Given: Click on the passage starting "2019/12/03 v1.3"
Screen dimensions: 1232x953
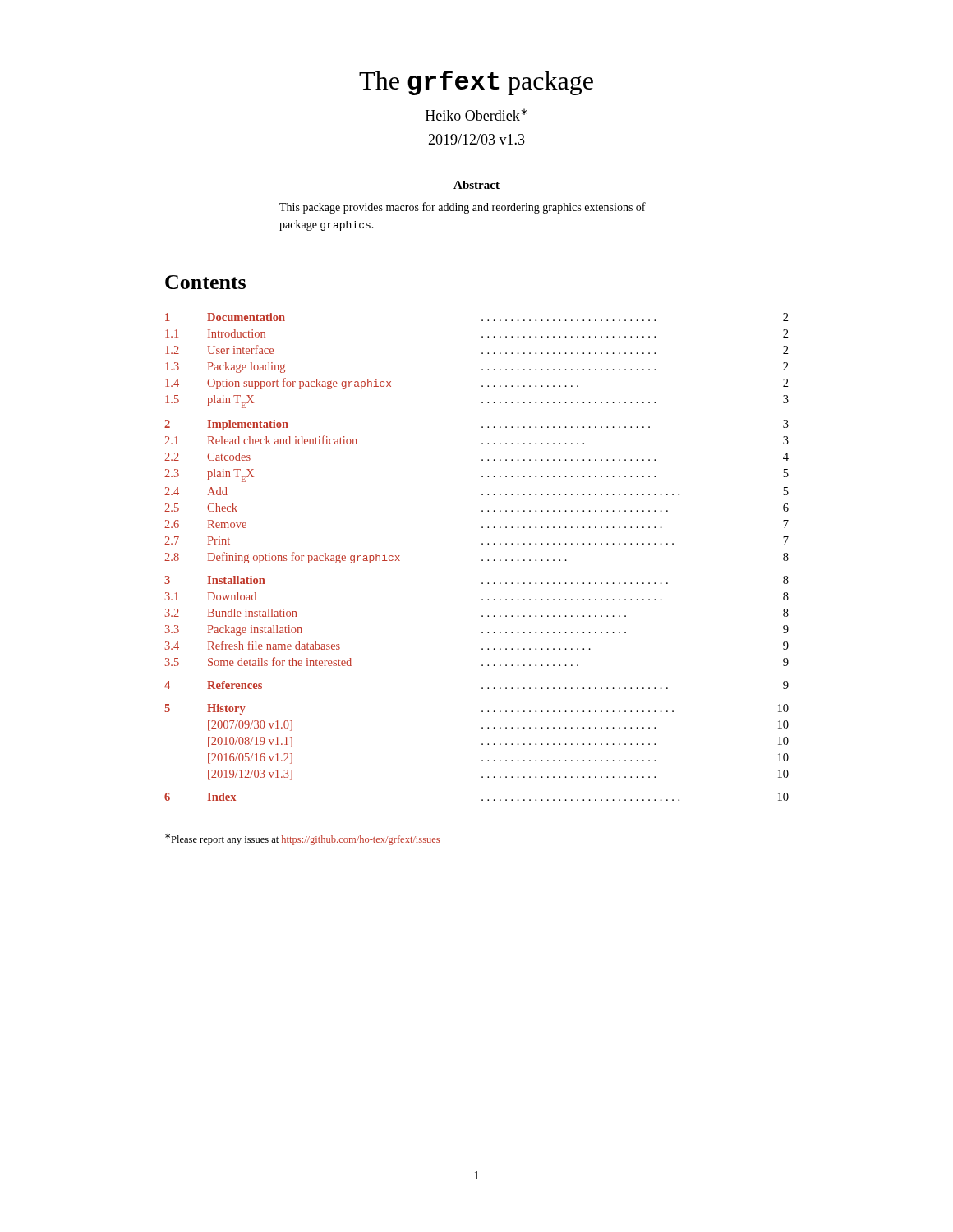Looking at the screenshot, I should click(476, 140).
